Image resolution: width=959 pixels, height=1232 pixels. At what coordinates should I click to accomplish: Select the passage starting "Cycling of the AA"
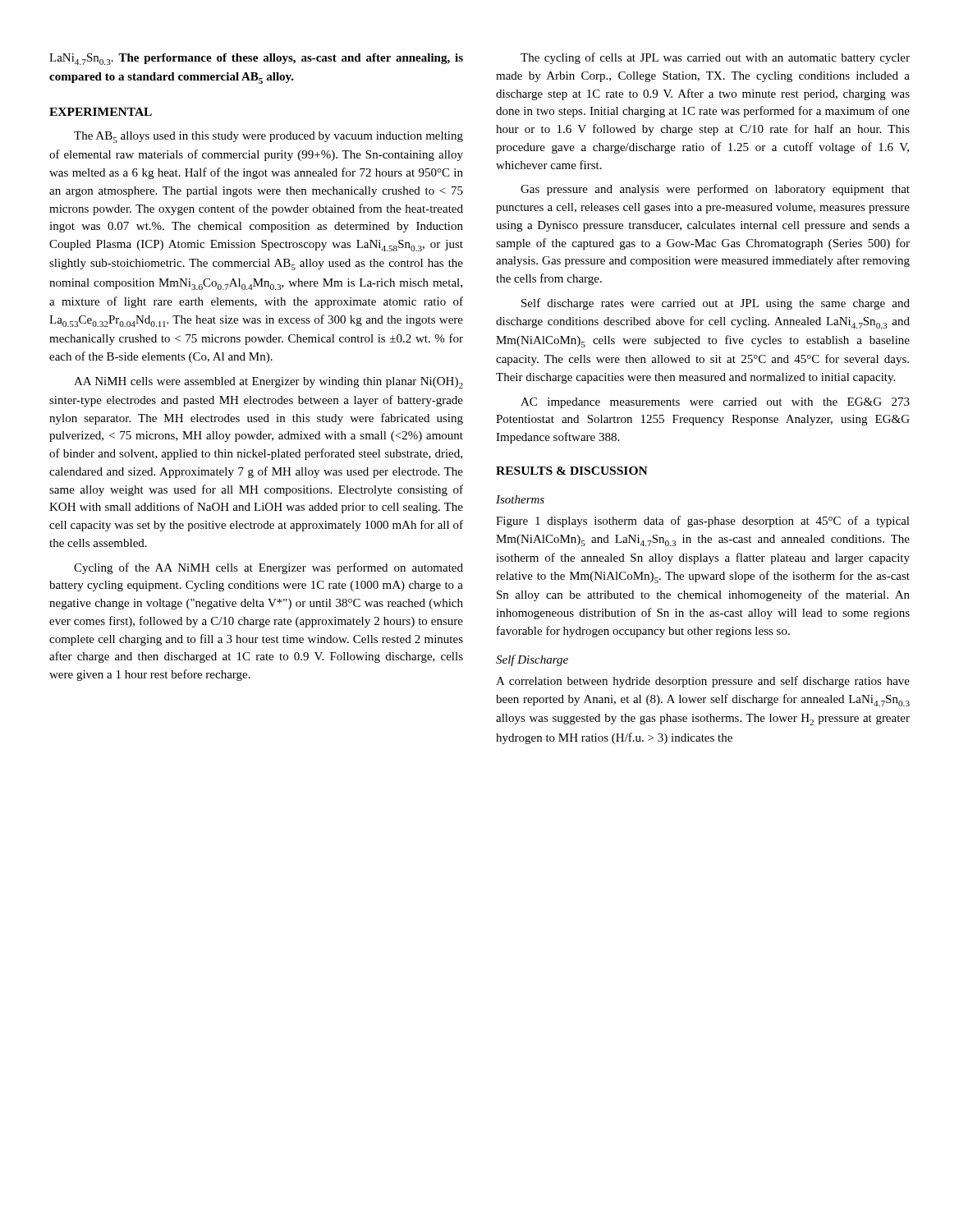(x=256, y=622)
